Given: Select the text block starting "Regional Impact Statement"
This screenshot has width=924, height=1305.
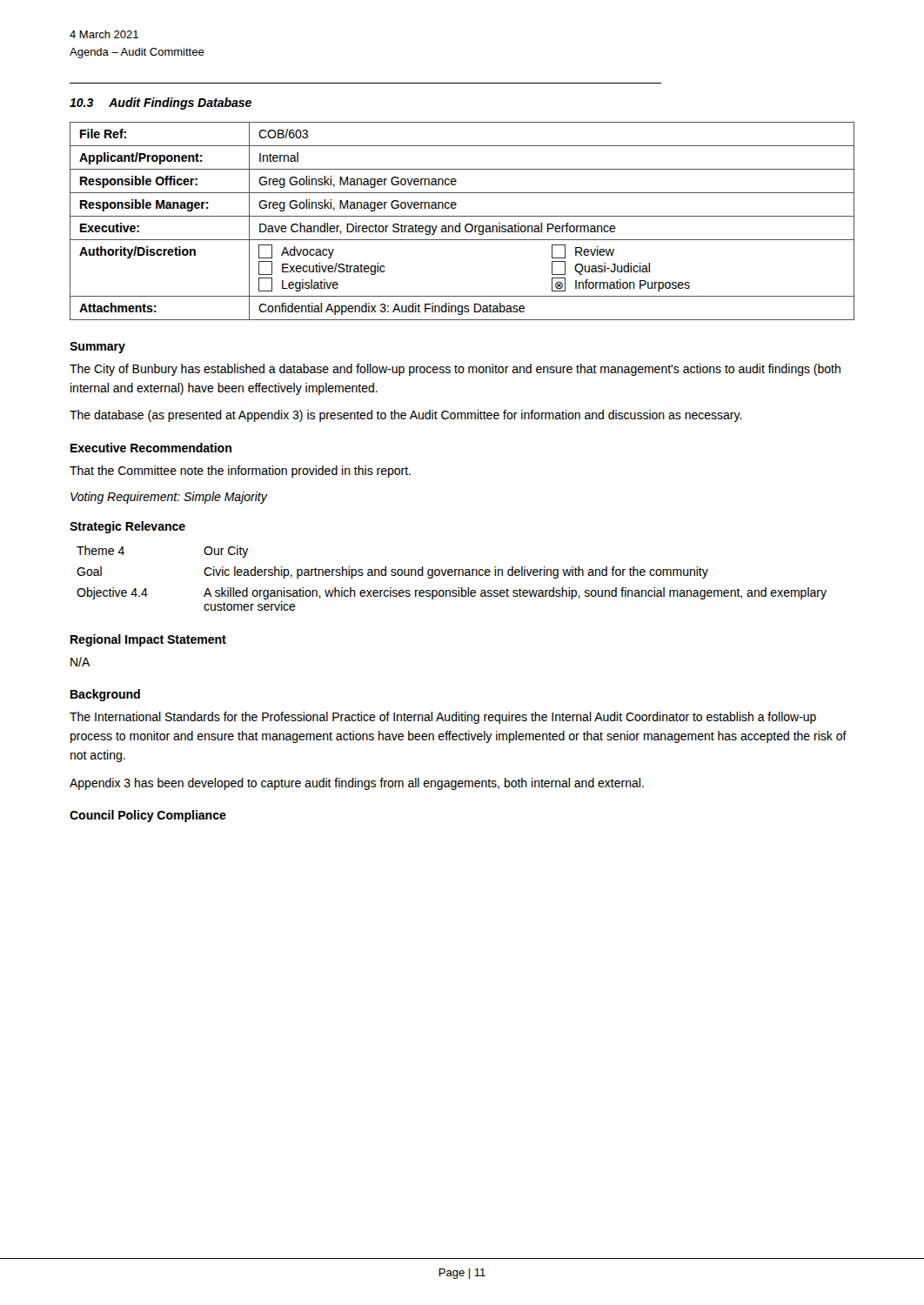Looking at the screenshot, I should [148, 639].
